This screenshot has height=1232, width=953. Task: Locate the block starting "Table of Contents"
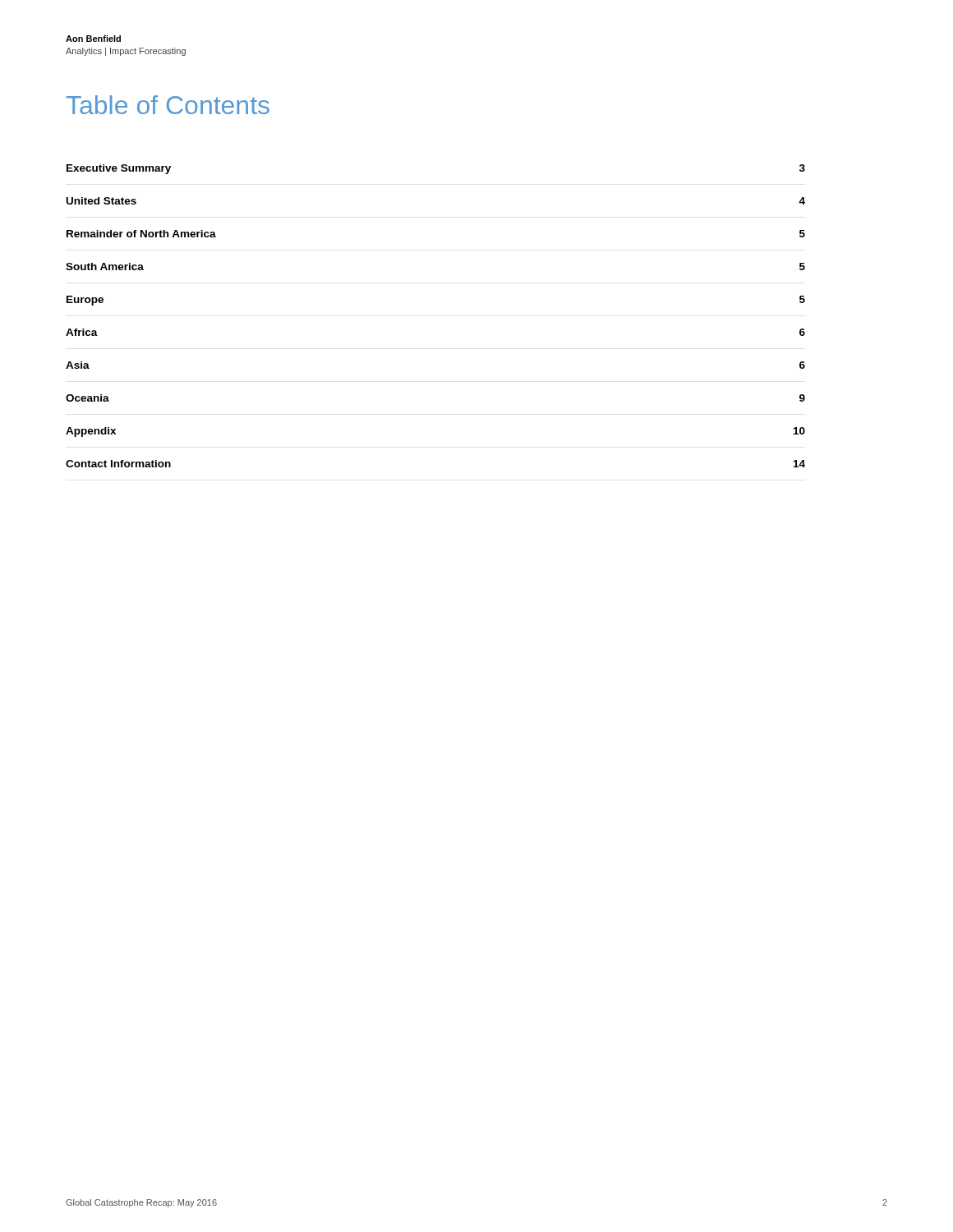click(168, 106)
